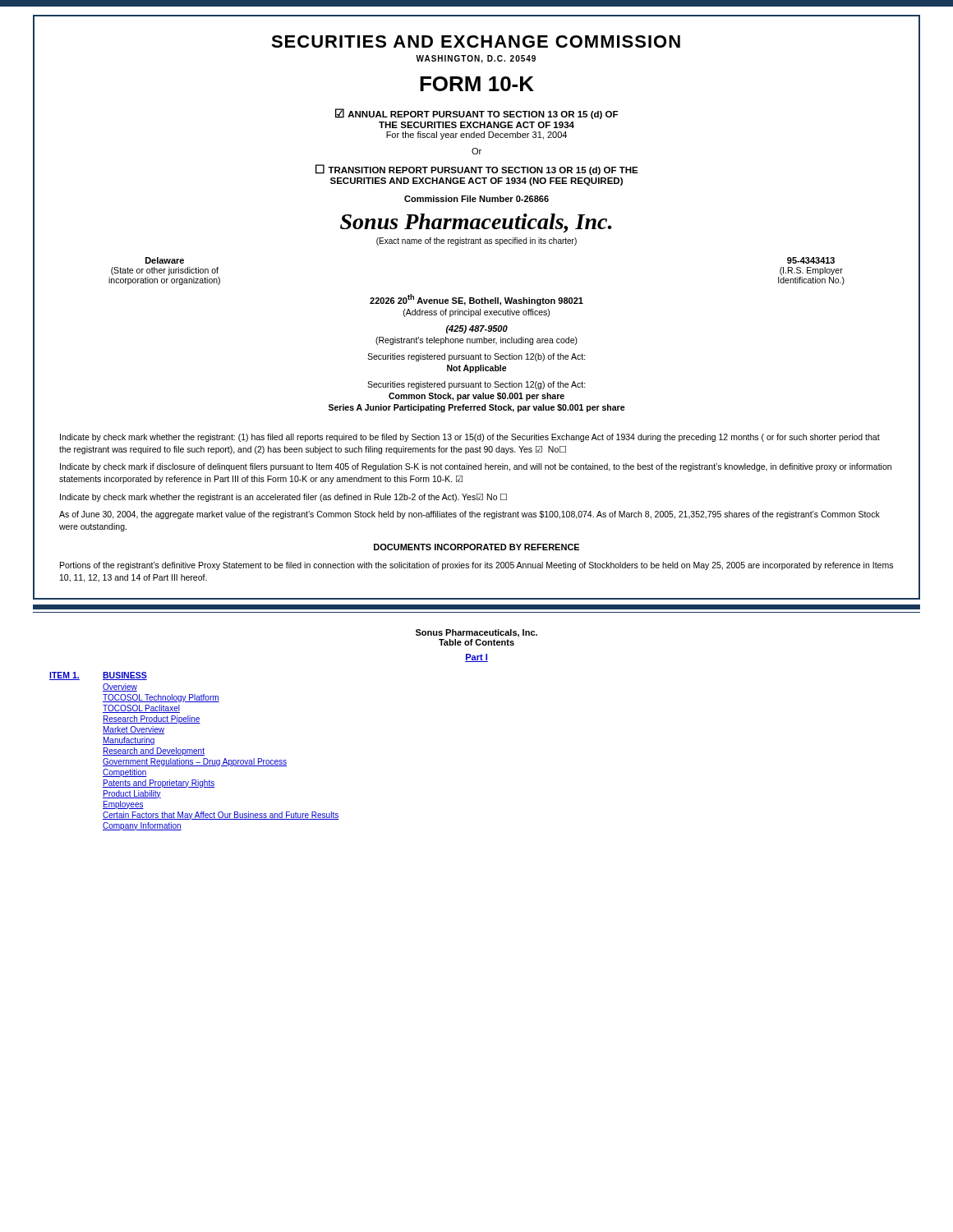
Task: Locate the element starting "Delaware (State or"
Action: click(170, 260)
